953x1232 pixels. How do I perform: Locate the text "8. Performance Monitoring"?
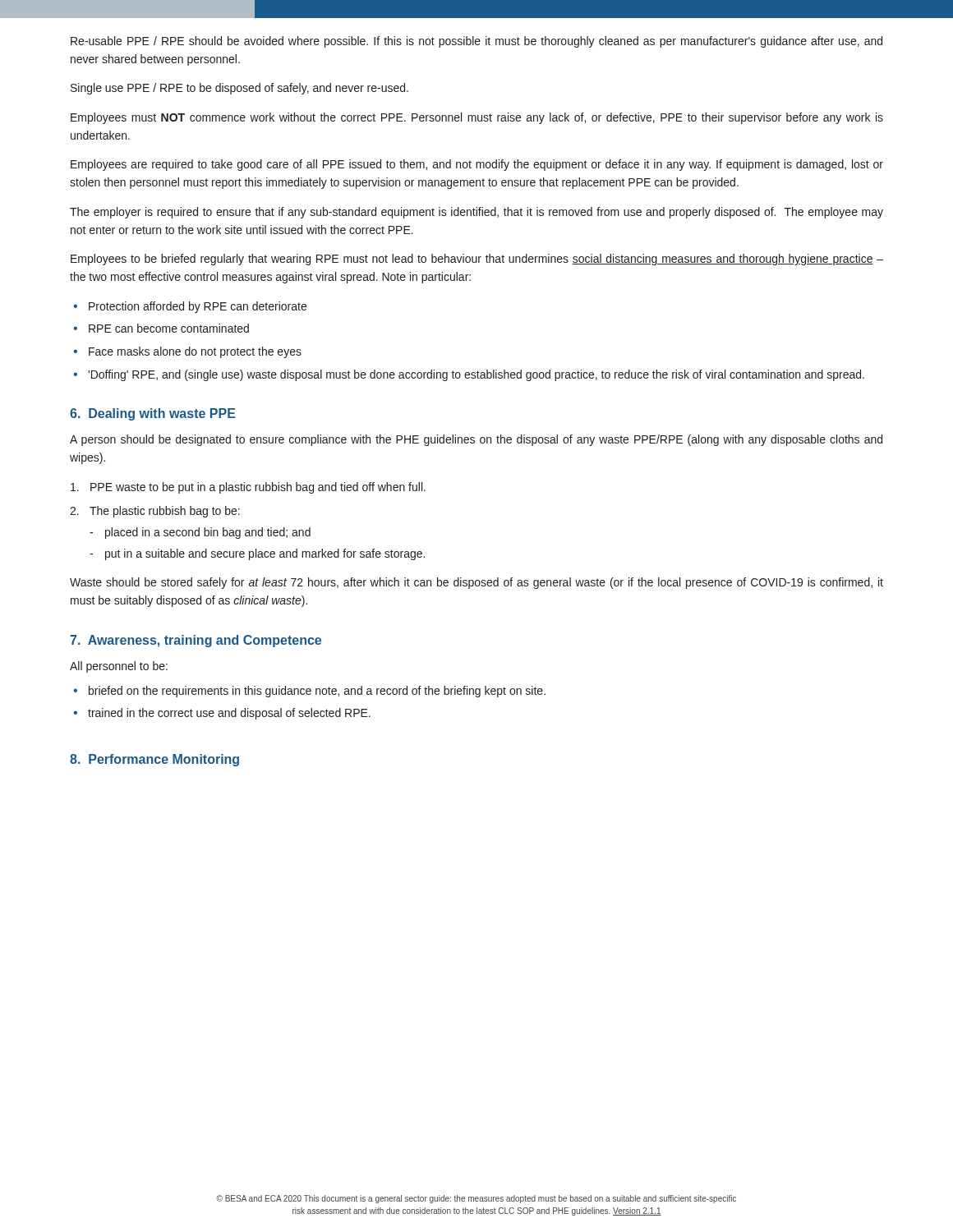155,759
